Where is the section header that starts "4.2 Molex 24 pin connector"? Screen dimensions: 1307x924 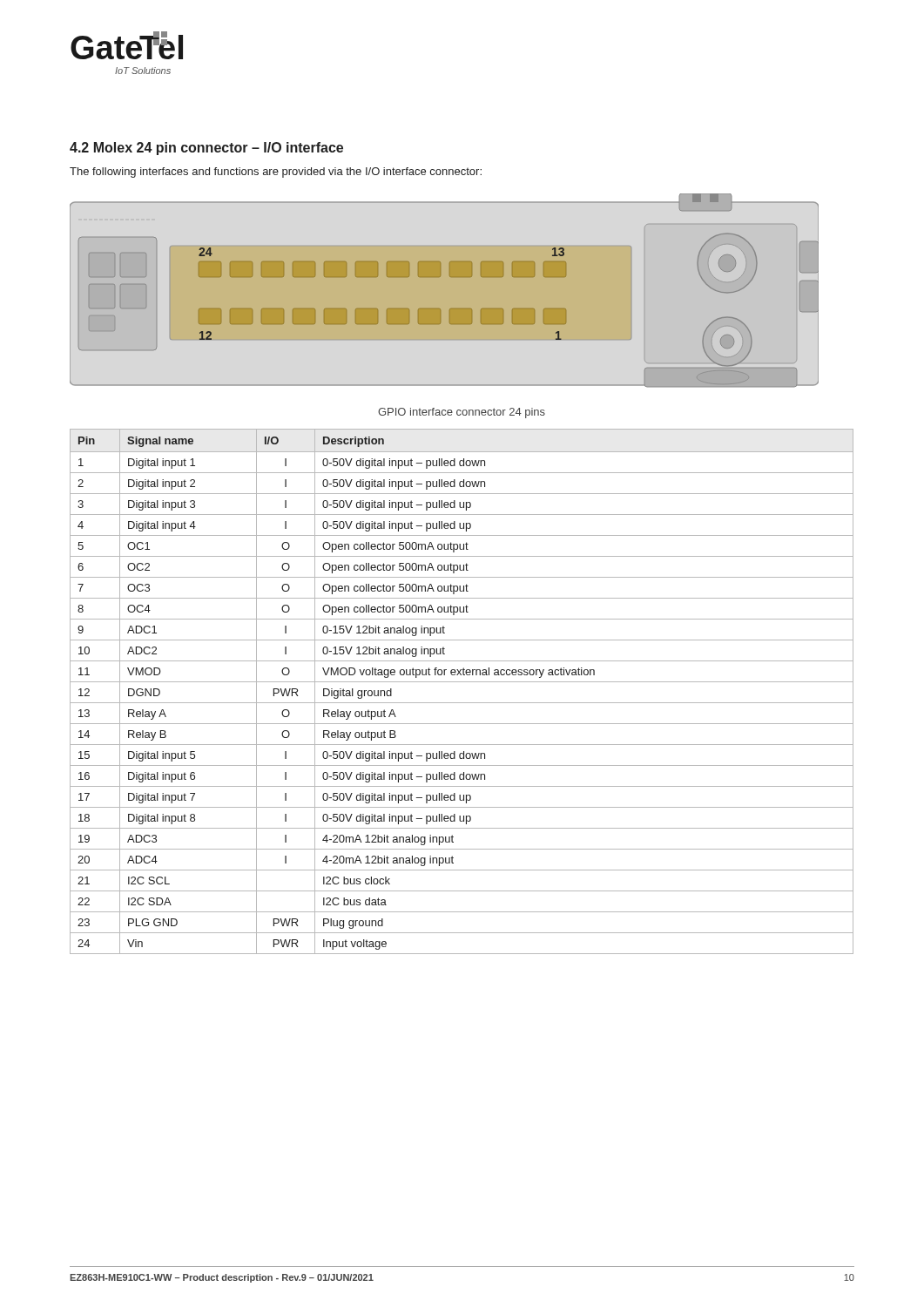coord(207,148)
